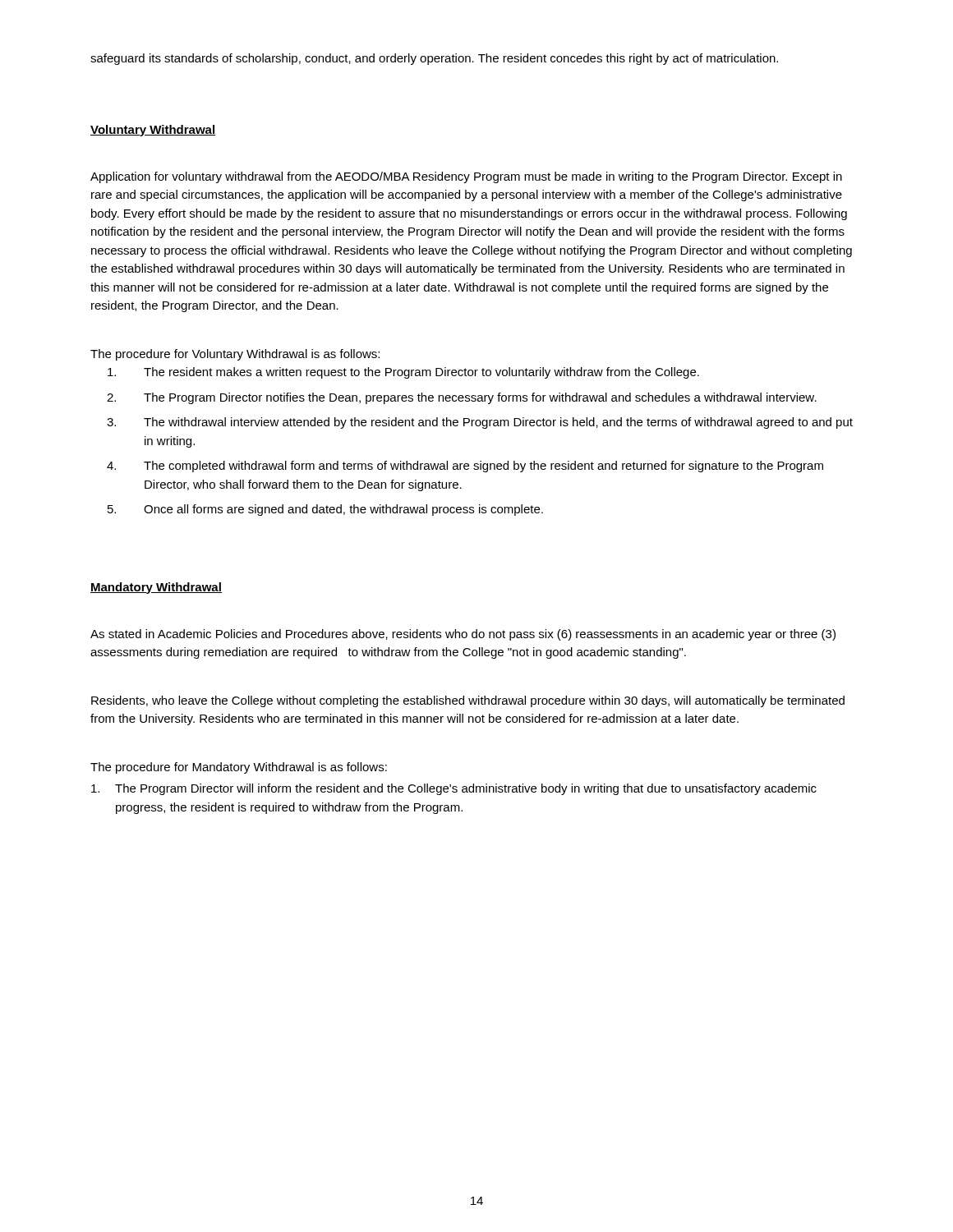Select the text block starting "As stated in Academic Policies and Procedures"

[x=463, y=642]
